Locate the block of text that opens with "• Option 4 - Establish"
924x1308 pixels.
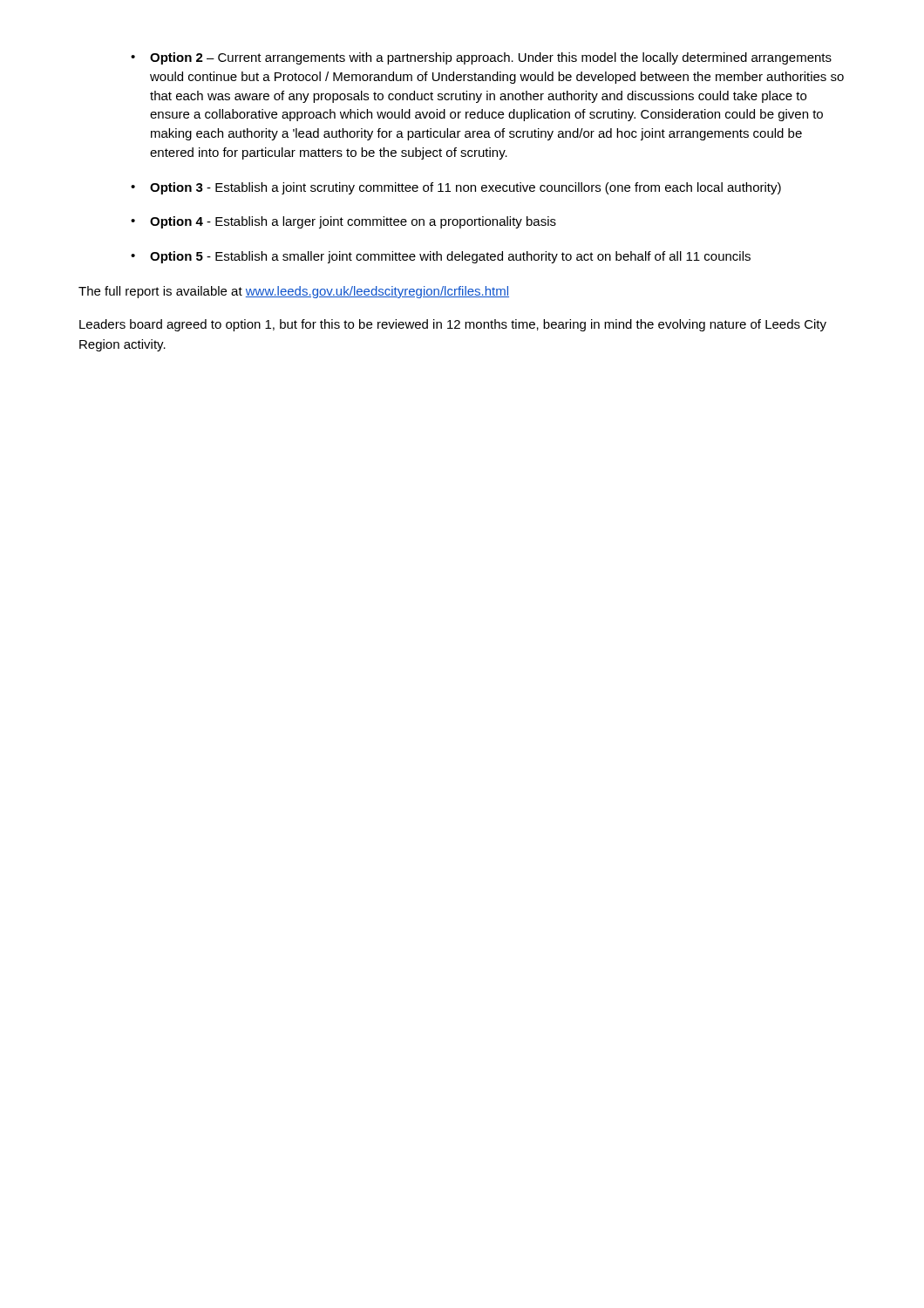(488, 222)
